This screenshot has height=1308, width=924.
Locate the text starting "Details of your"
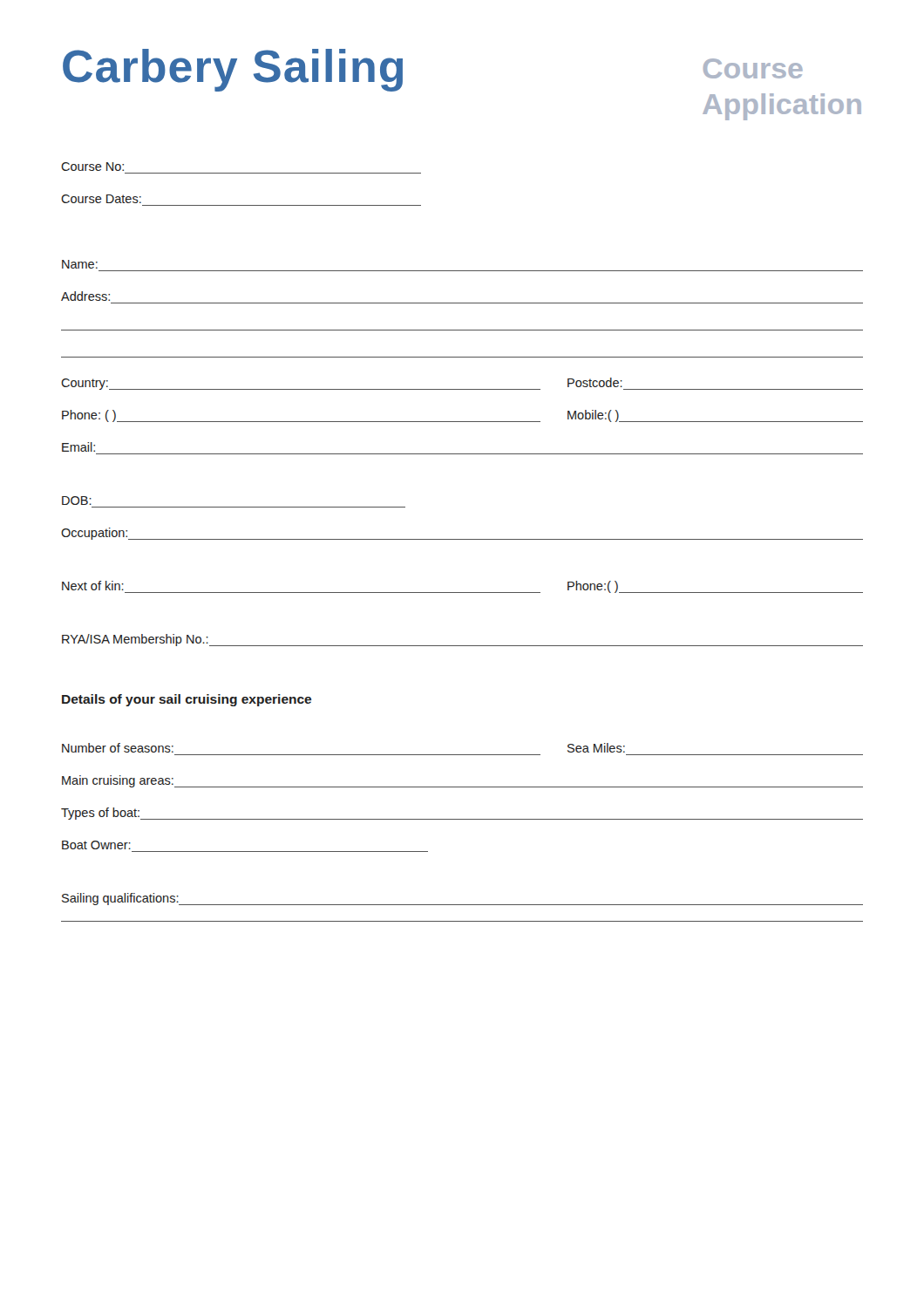click(x=186, y=699)
